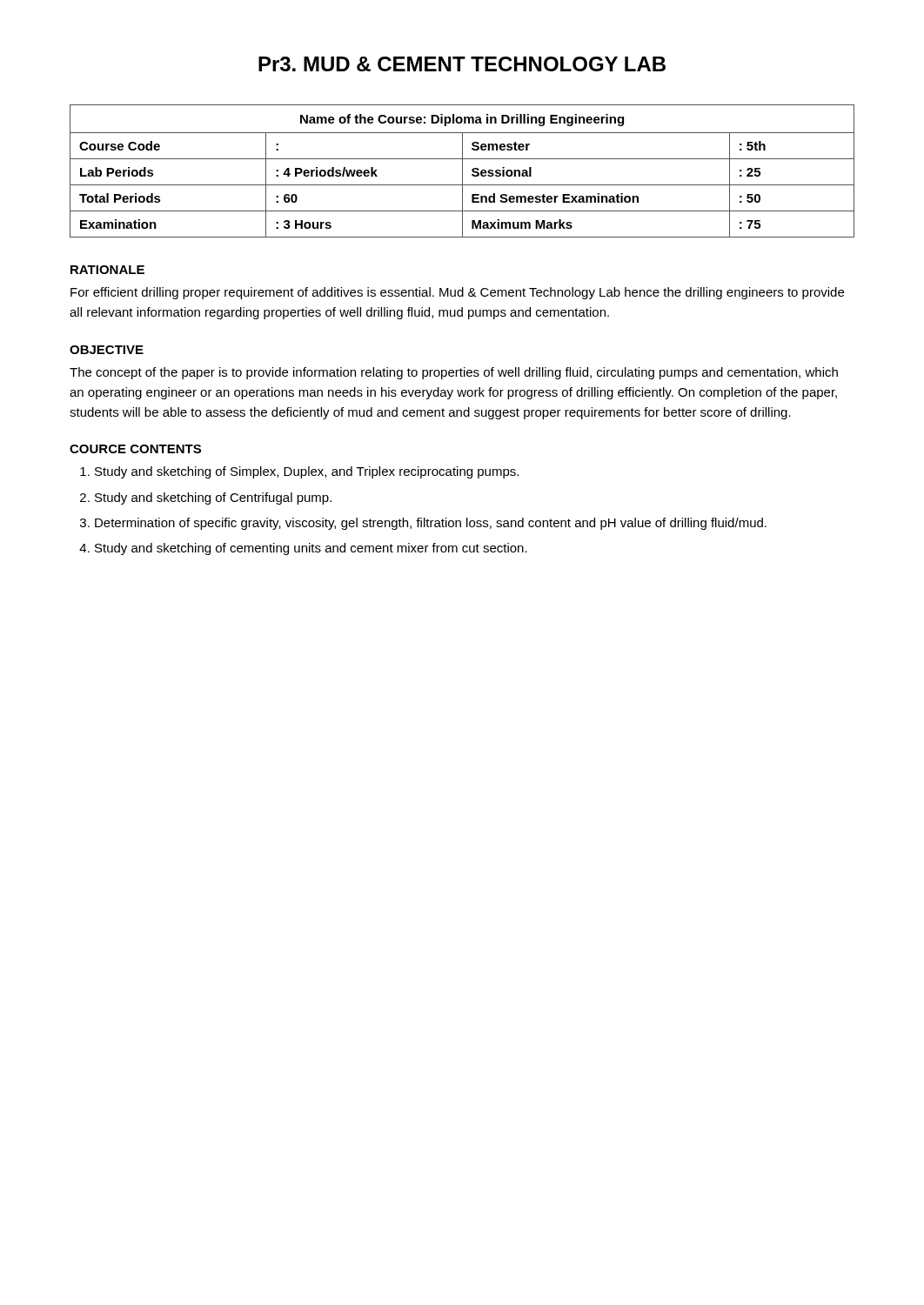Point to "COURCE CONTENTS"
Screen dimensions: 1305x924
point(135,449)
